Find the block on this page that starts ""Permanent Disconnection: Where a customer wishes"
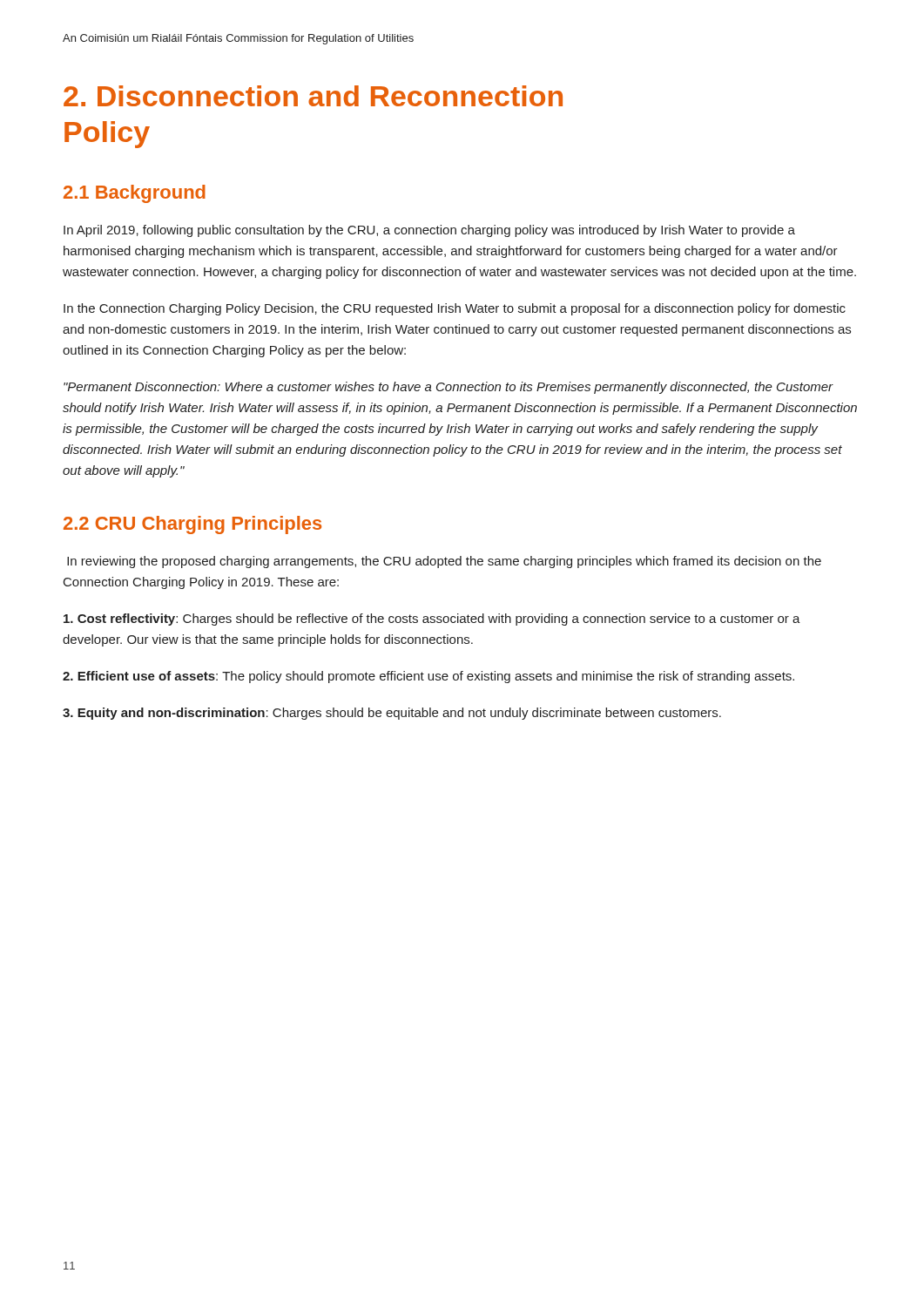 pyautogui.click(x=460, y=428)
